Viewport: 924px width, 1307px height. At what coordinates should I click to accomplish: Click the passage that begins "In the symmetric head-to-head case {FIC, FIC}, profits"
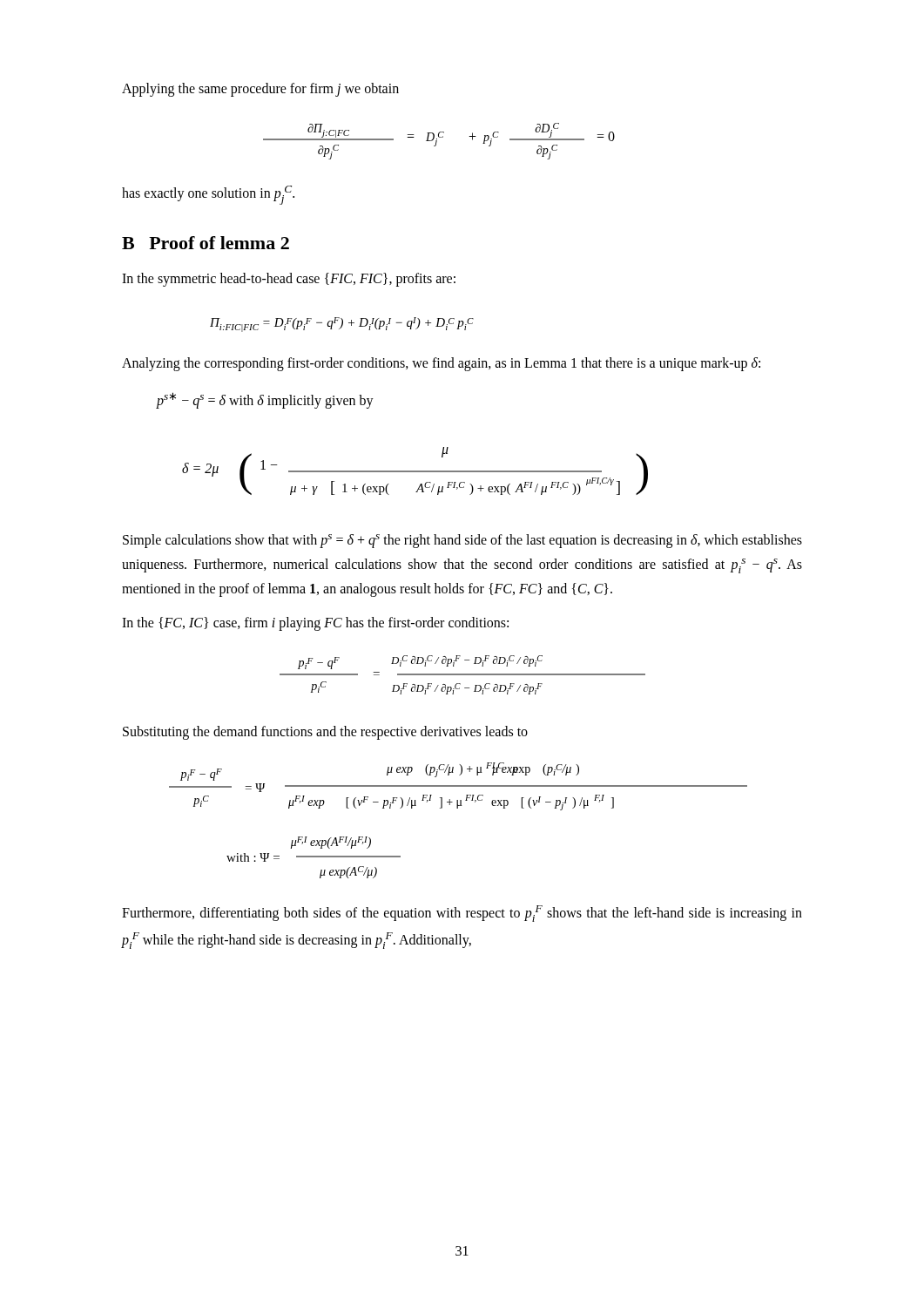289,278
